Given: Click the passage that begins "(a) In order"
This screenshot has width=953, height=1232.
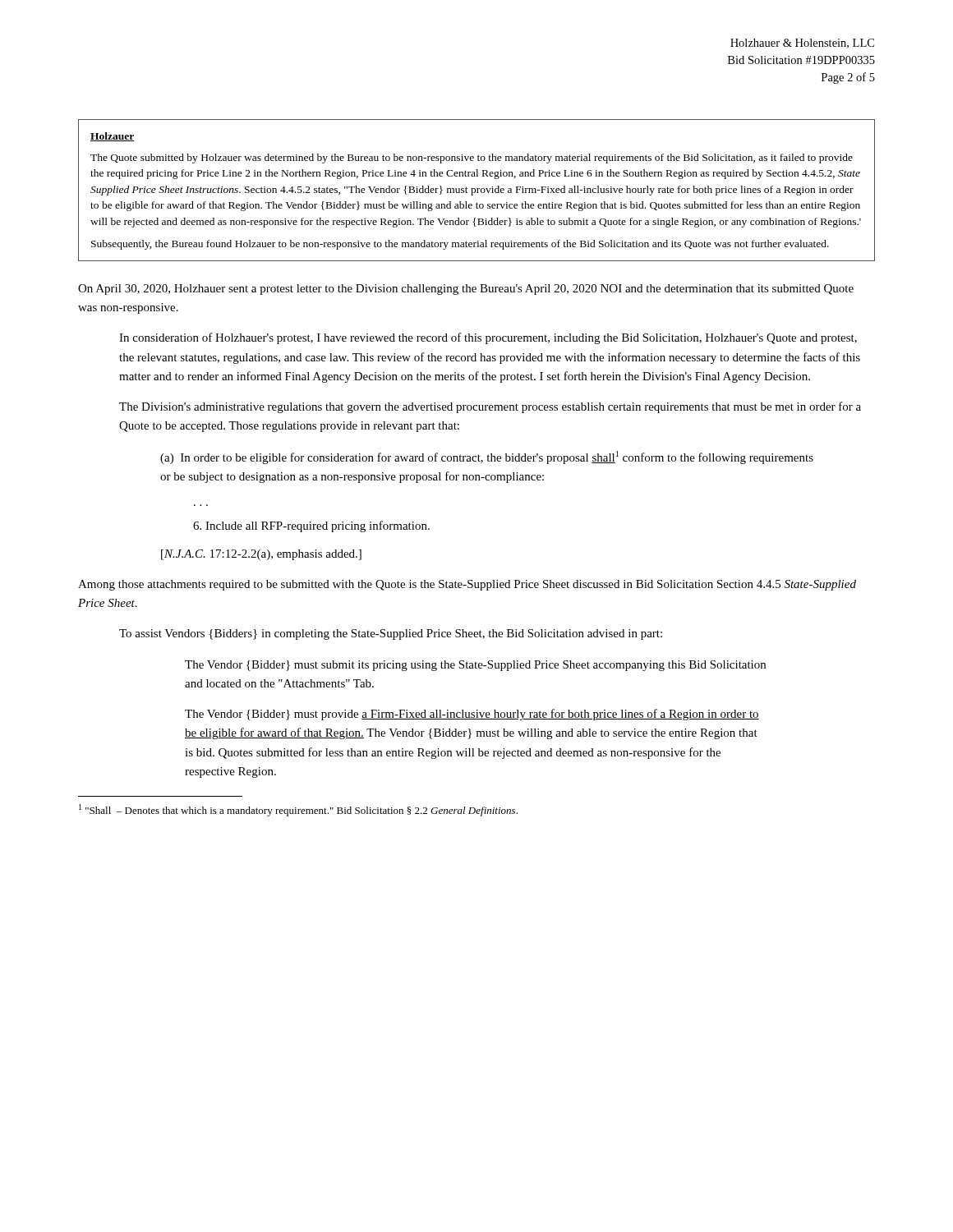Looking at the screenshot, I should pos(487,466).
